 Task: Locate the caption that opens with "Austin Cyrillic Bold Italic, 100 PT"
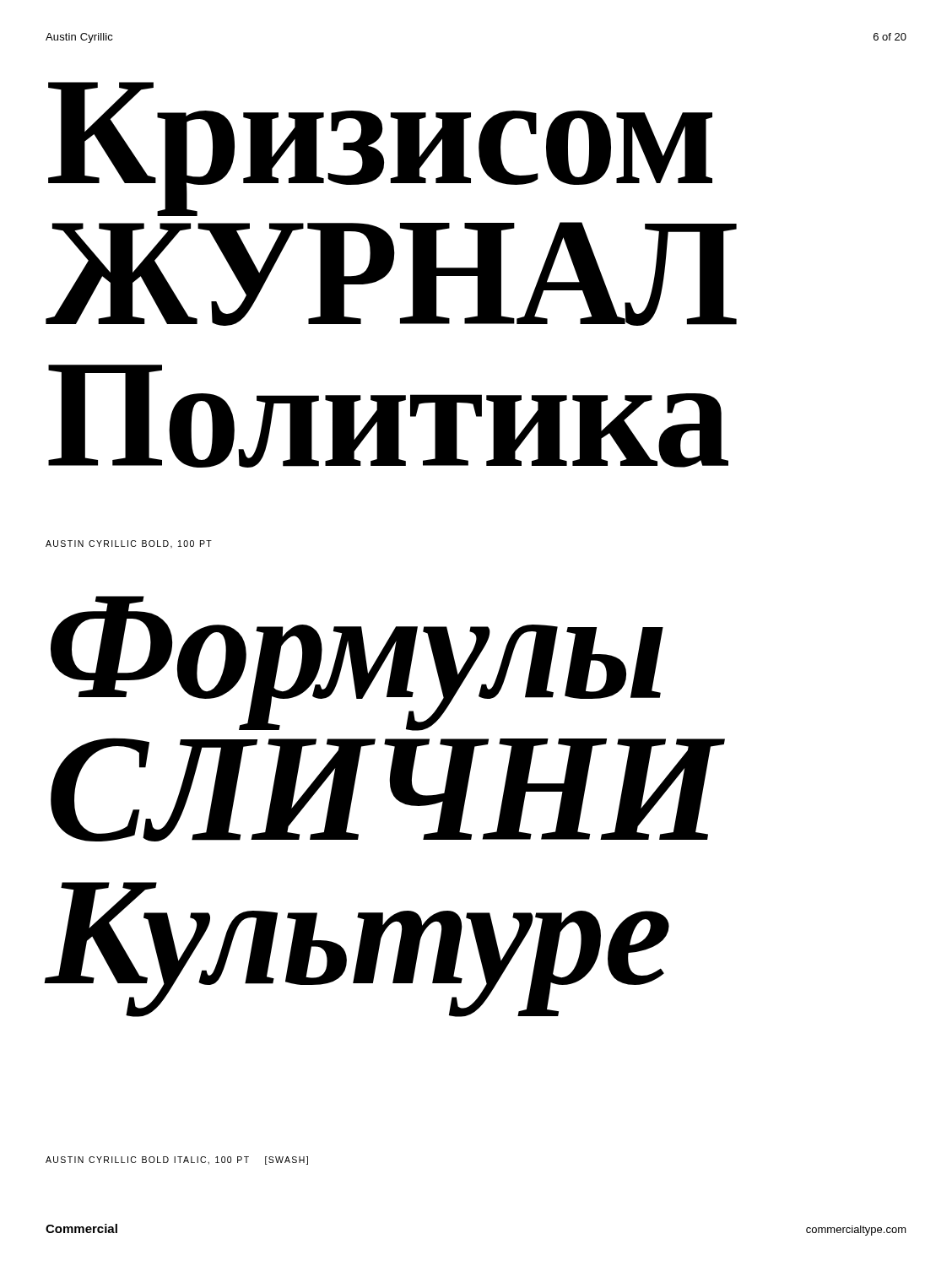178,1160
